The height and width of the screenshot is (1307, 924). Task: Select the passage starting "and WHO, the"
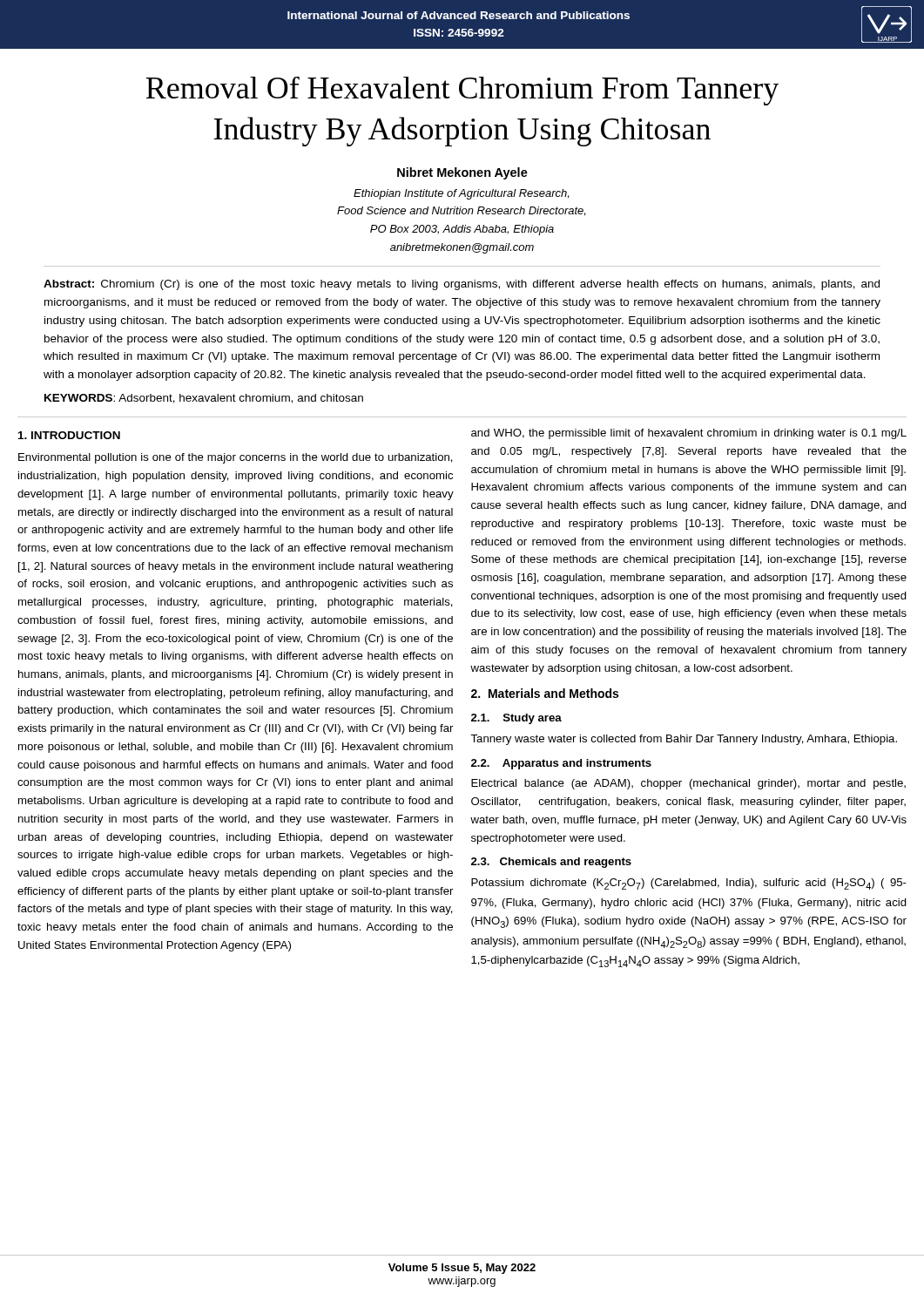point(689,551)
